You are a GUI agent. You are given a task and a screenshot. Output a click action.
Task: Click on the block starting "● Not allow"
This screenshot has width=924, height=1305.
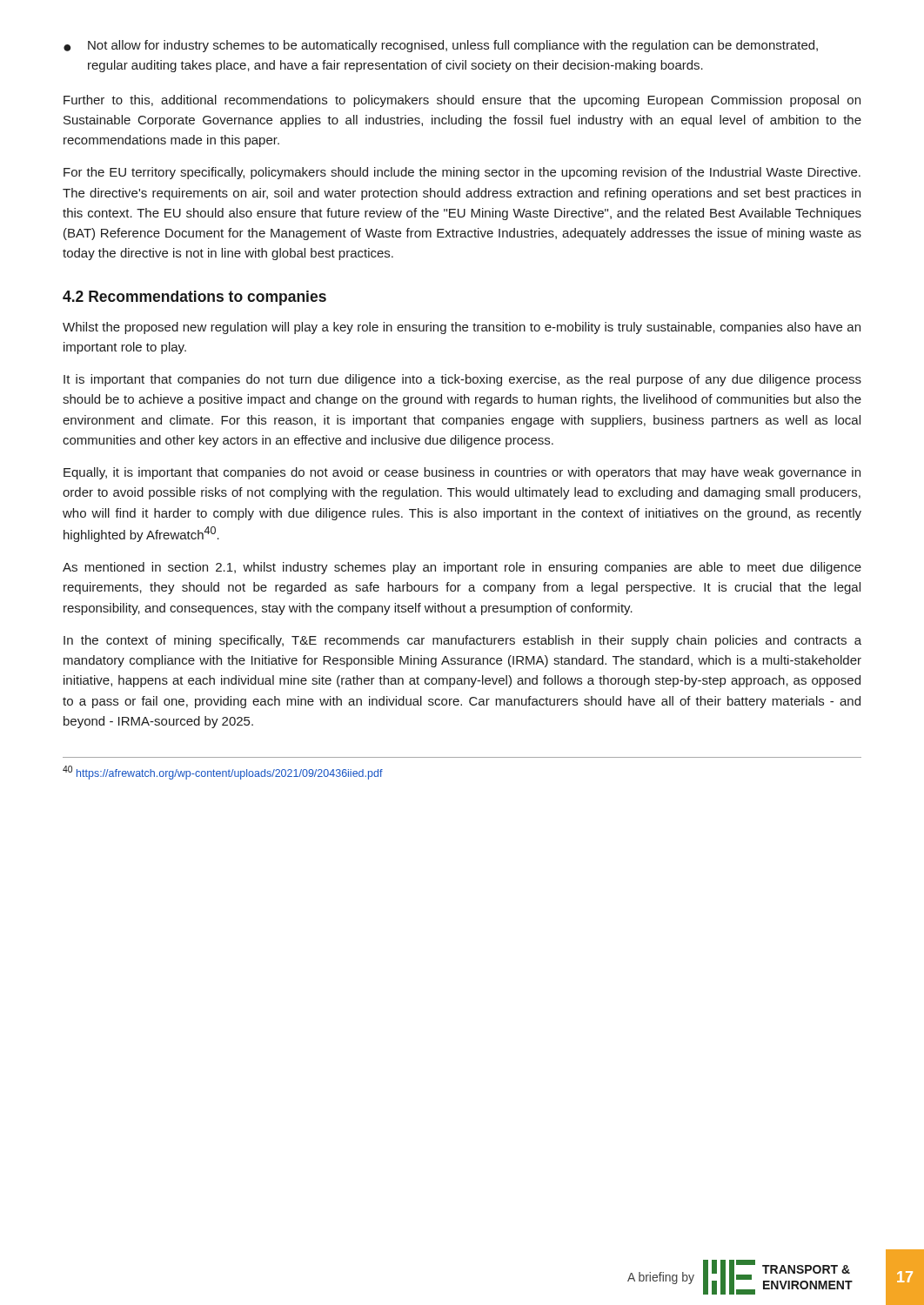[462, 55]
